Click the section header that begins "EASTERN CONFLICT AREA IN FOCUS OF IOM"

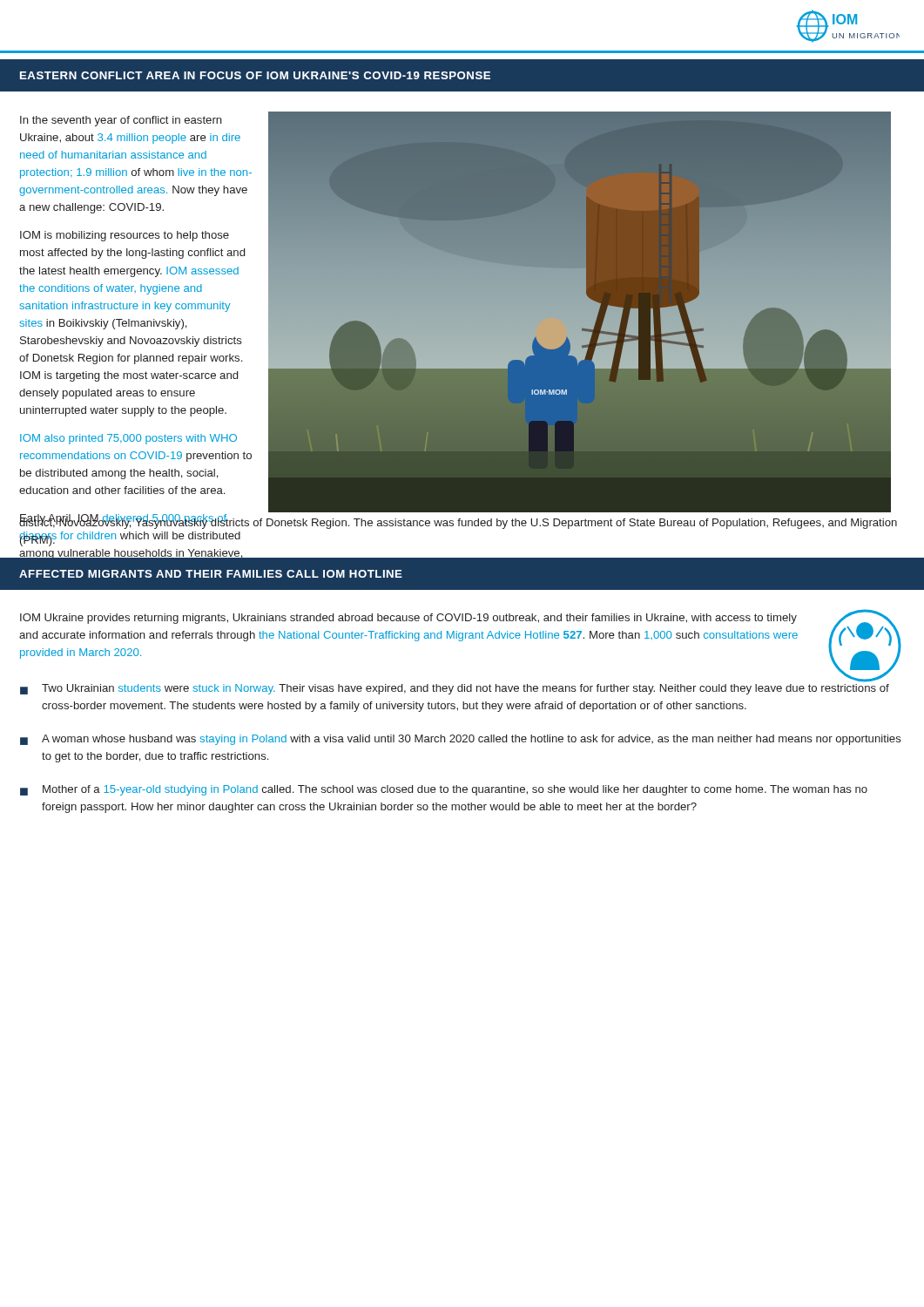coord(255,75)
